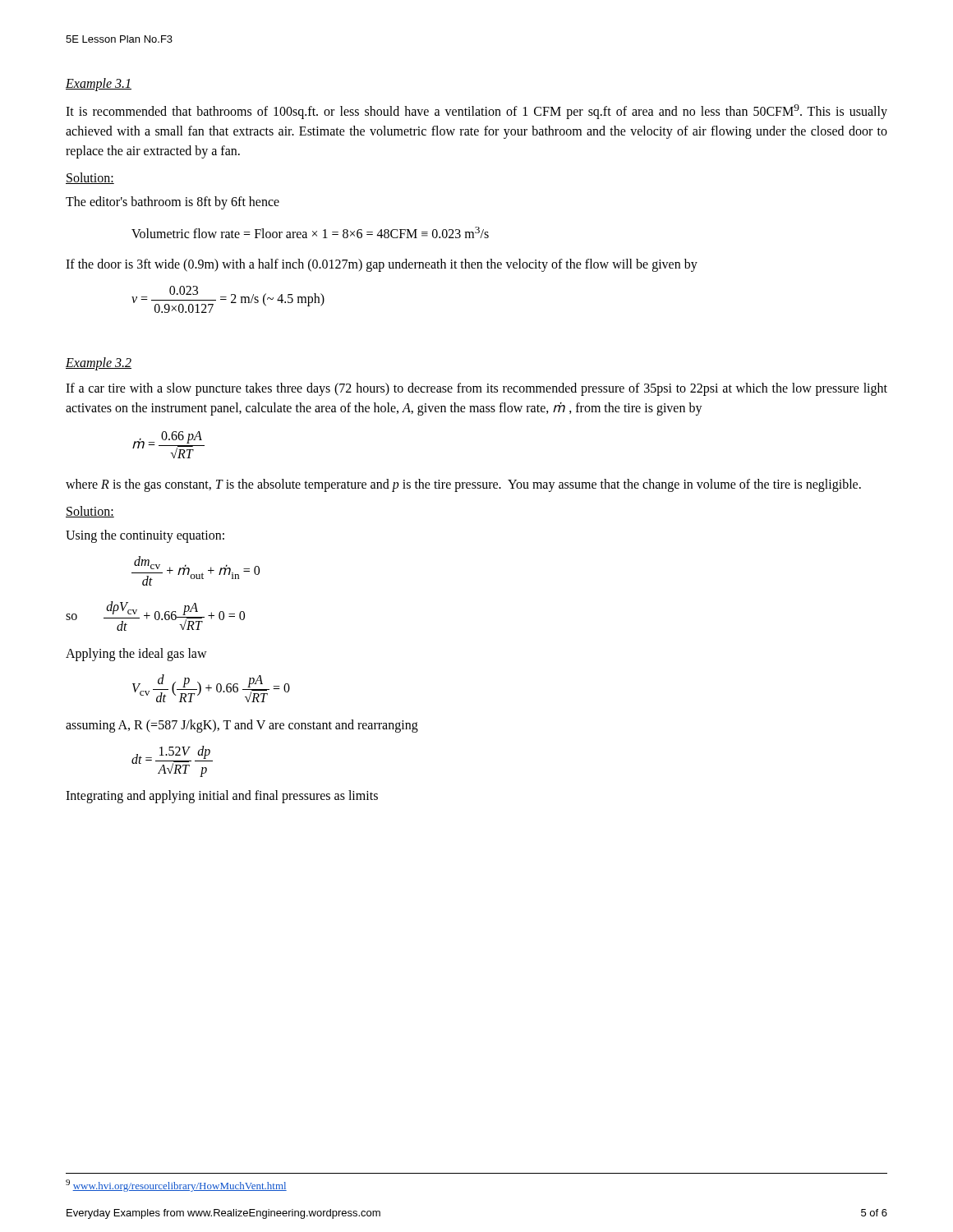Select the text block that reads "The editor's bathroom is 8ft by 6ft"
953x1232 pixels.
coord(173,202)
